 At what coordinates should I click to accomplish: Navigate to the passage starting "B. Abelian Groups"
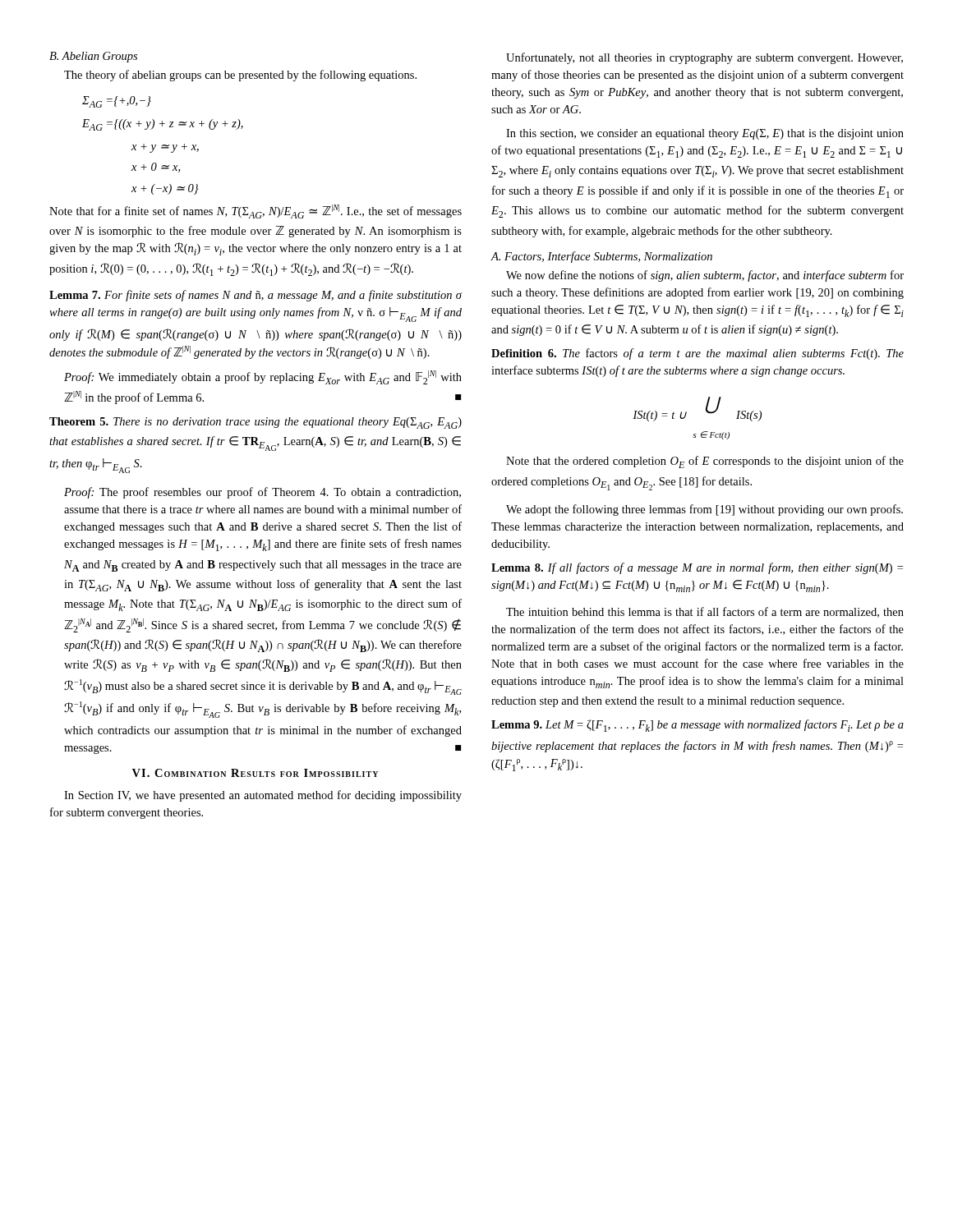93,56
